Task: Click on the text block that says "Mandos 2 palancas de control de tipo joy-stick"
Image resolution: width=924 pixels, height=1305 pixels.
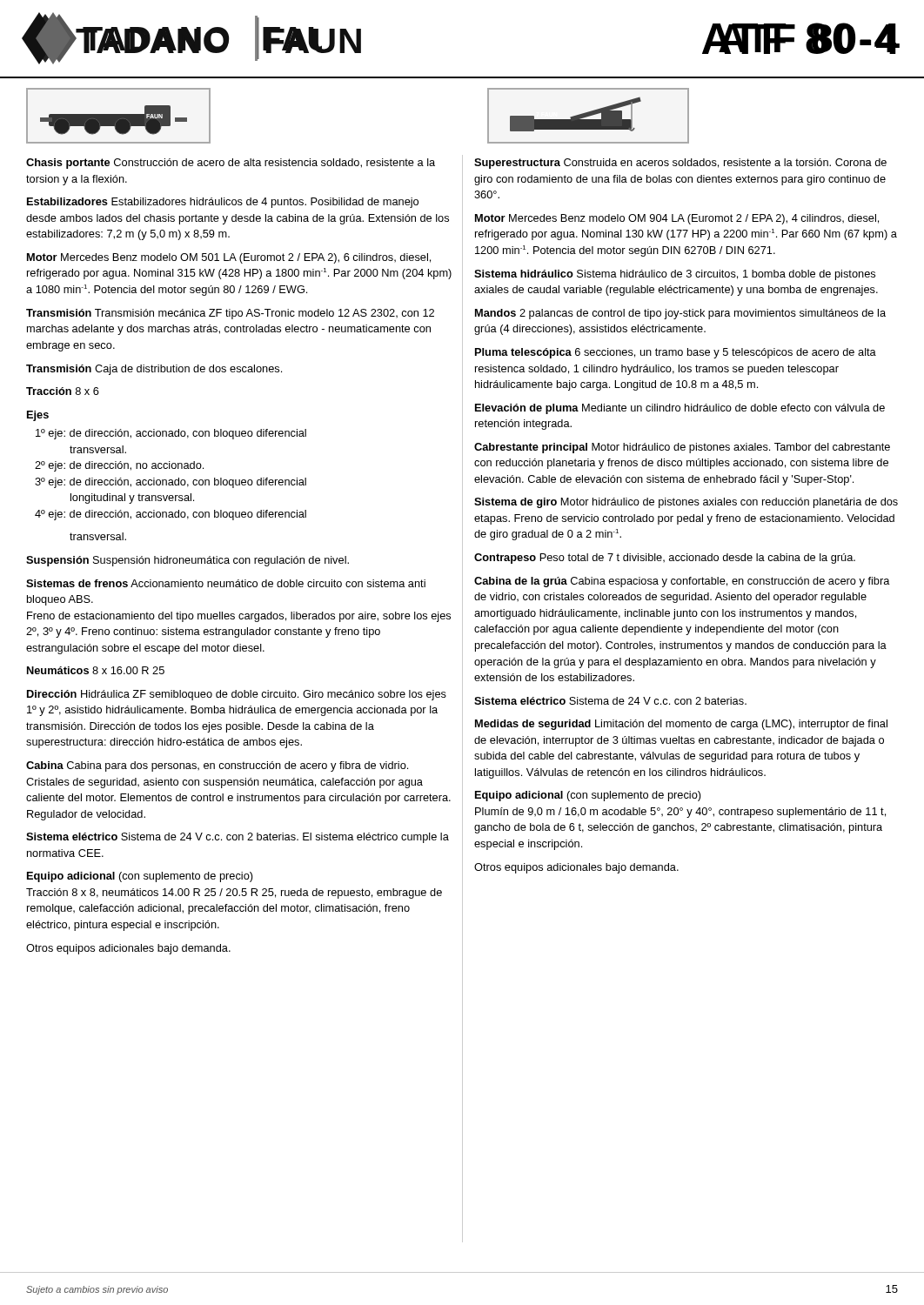Action: click(680, 321)
